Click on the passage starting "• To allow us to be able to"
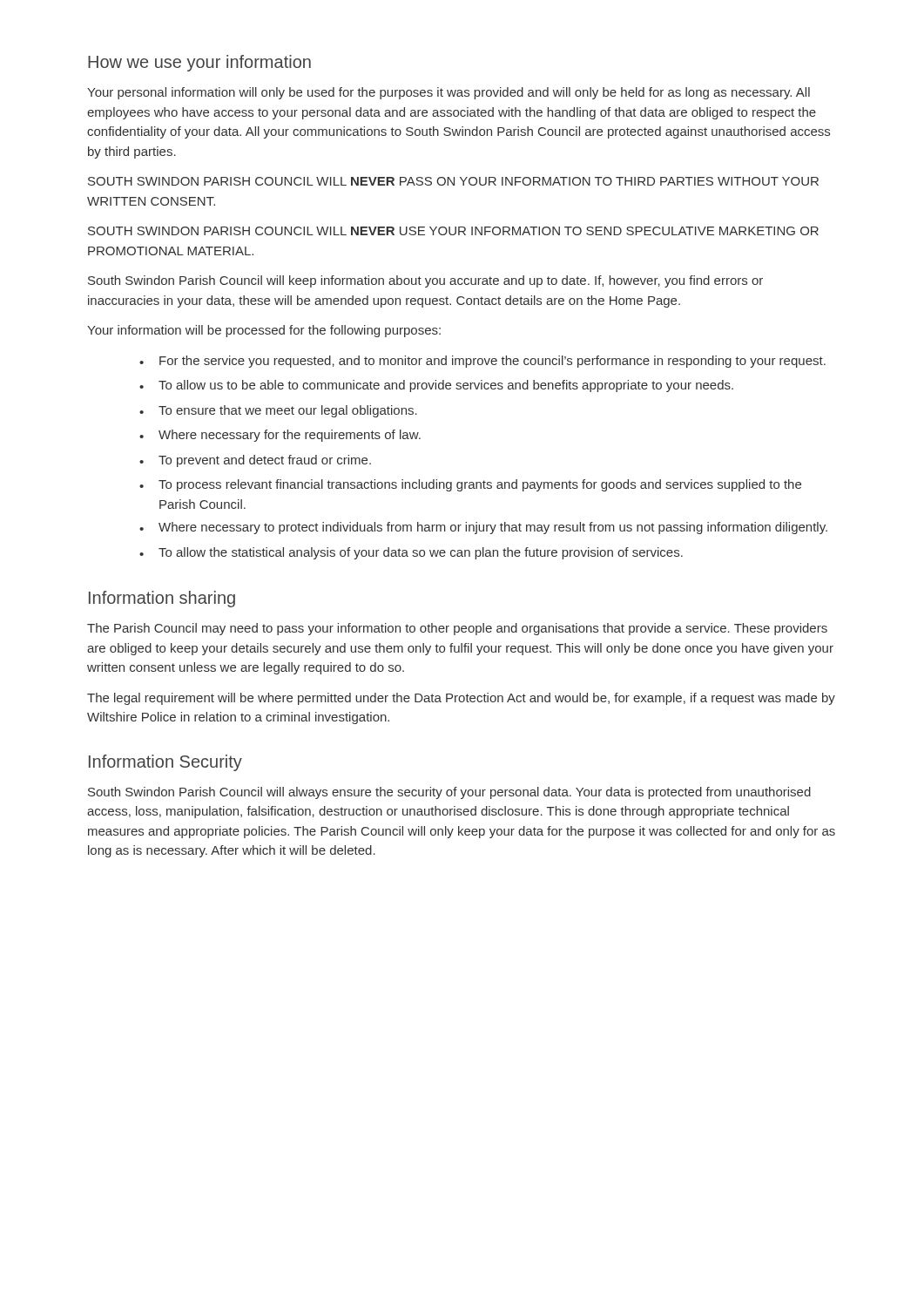The height and width of the screenshot is (1307, 924). pyautogui.click(x=437, y=386)
